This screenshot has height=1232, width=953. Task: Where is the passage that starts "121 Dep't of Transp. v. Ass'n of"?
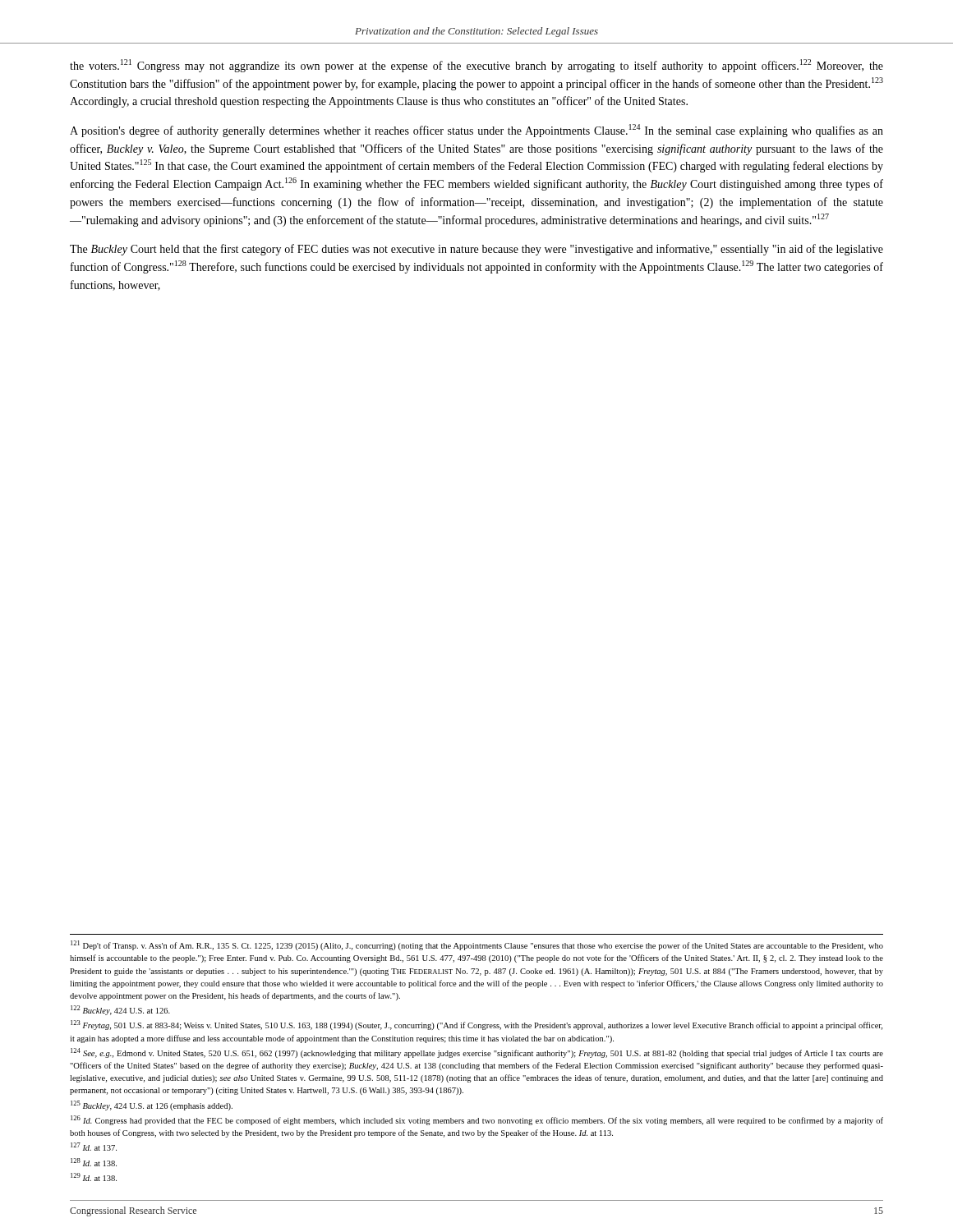476,970
